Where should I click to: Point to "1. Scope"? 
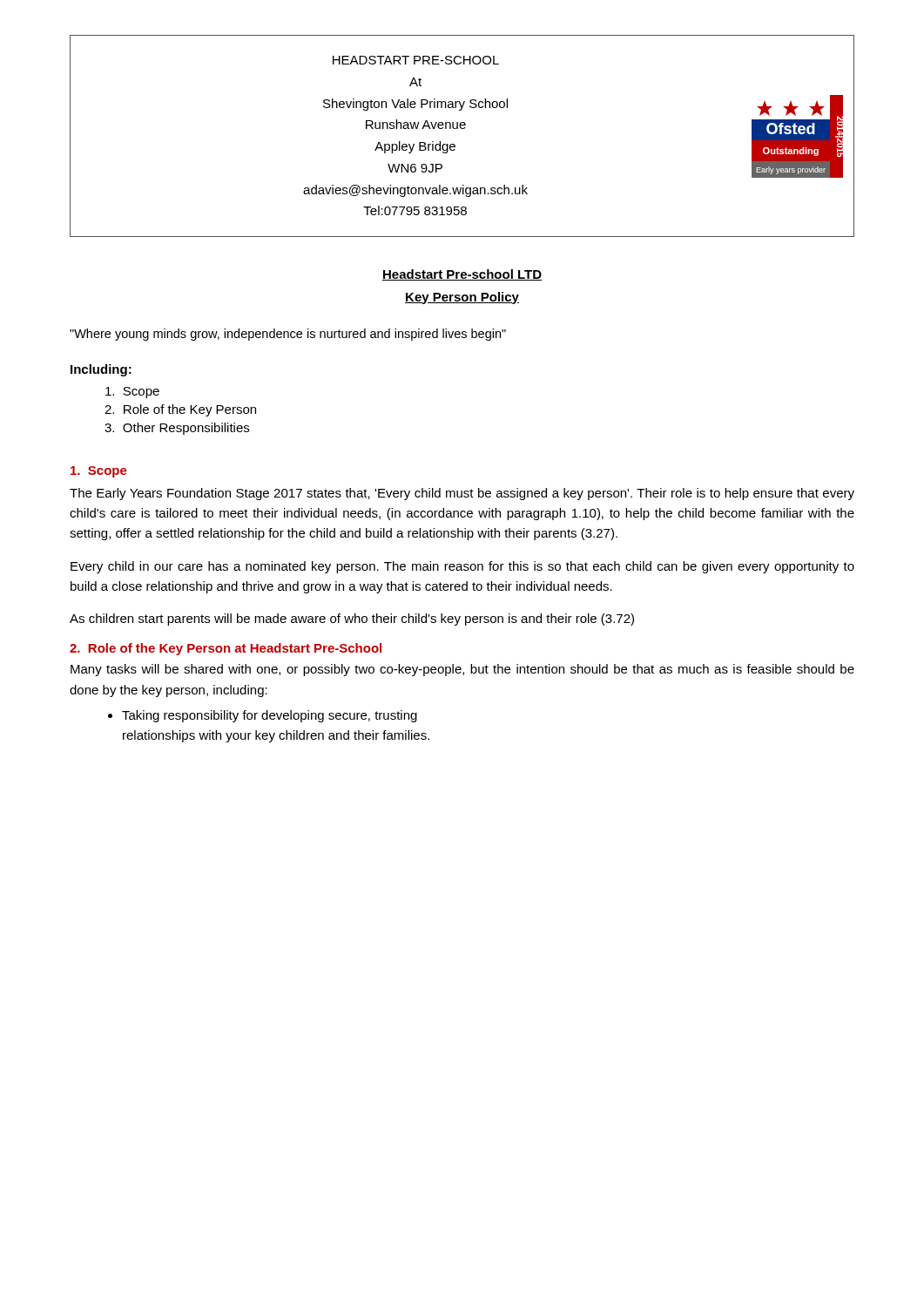pyautogui.click(x=98, y=470)
